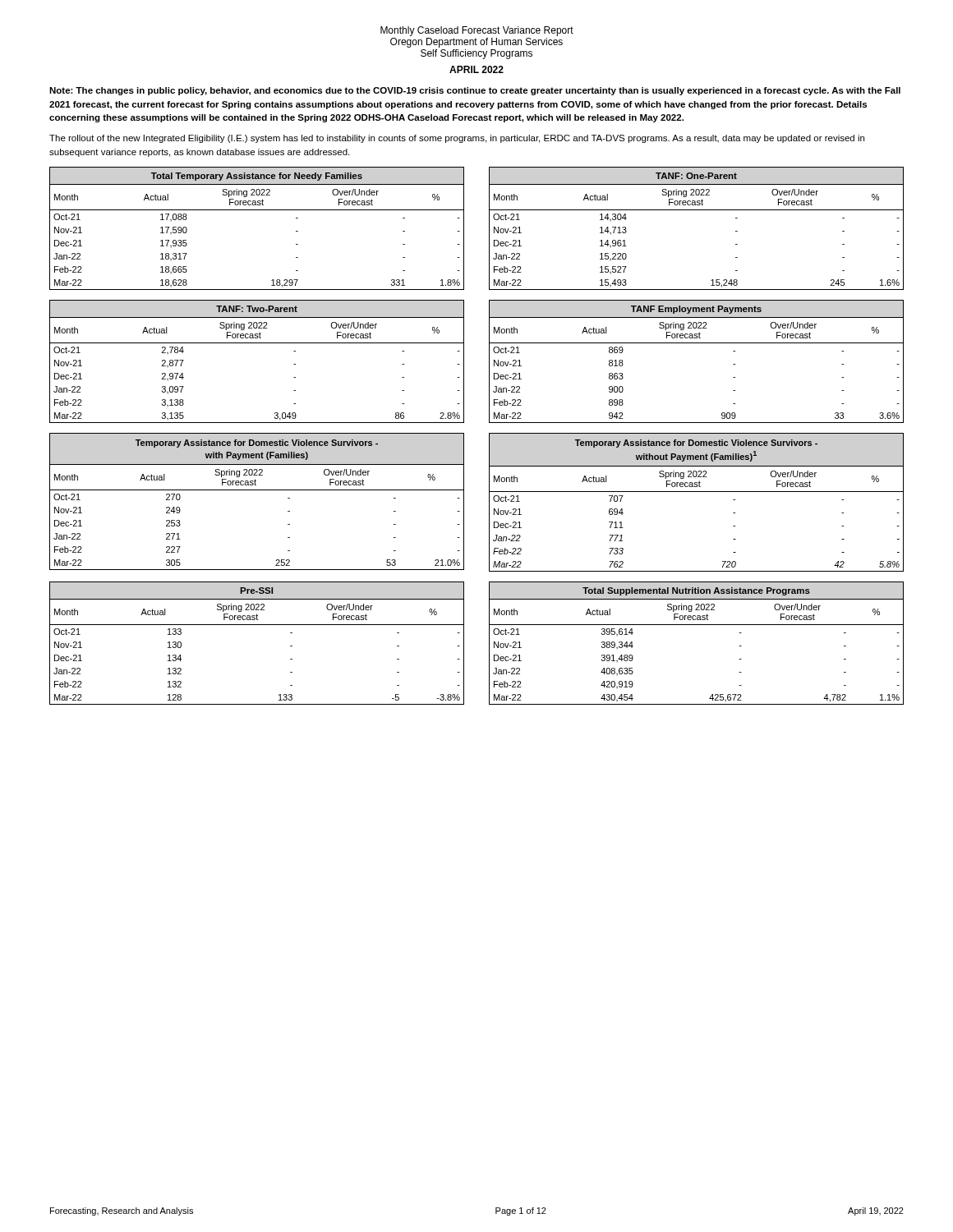Find the text block that reads "Note: The changes in public policy,"

click(476, 121)
